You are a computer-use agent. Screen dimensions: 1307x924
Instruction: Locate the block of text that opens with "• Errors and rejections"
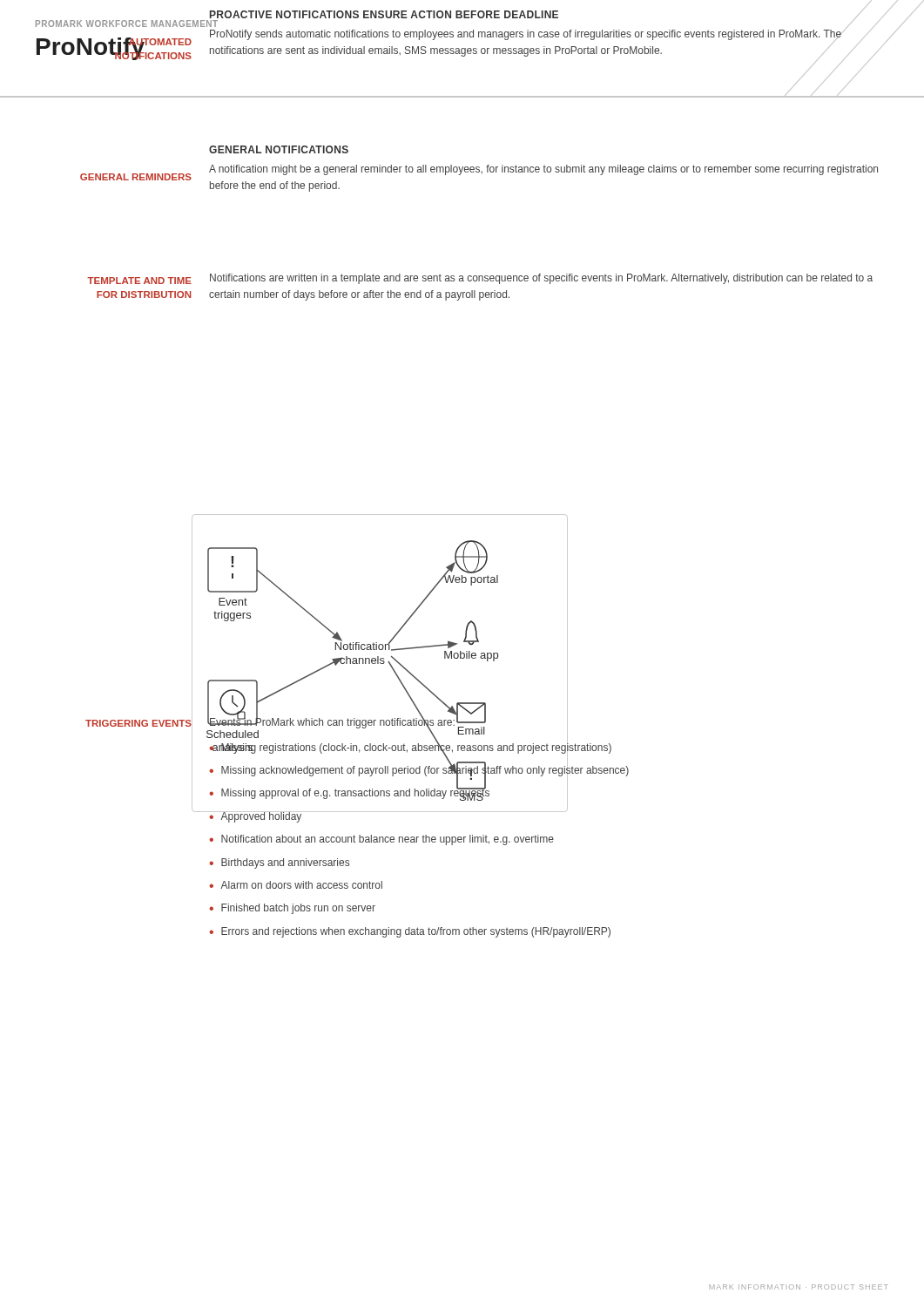410,933
